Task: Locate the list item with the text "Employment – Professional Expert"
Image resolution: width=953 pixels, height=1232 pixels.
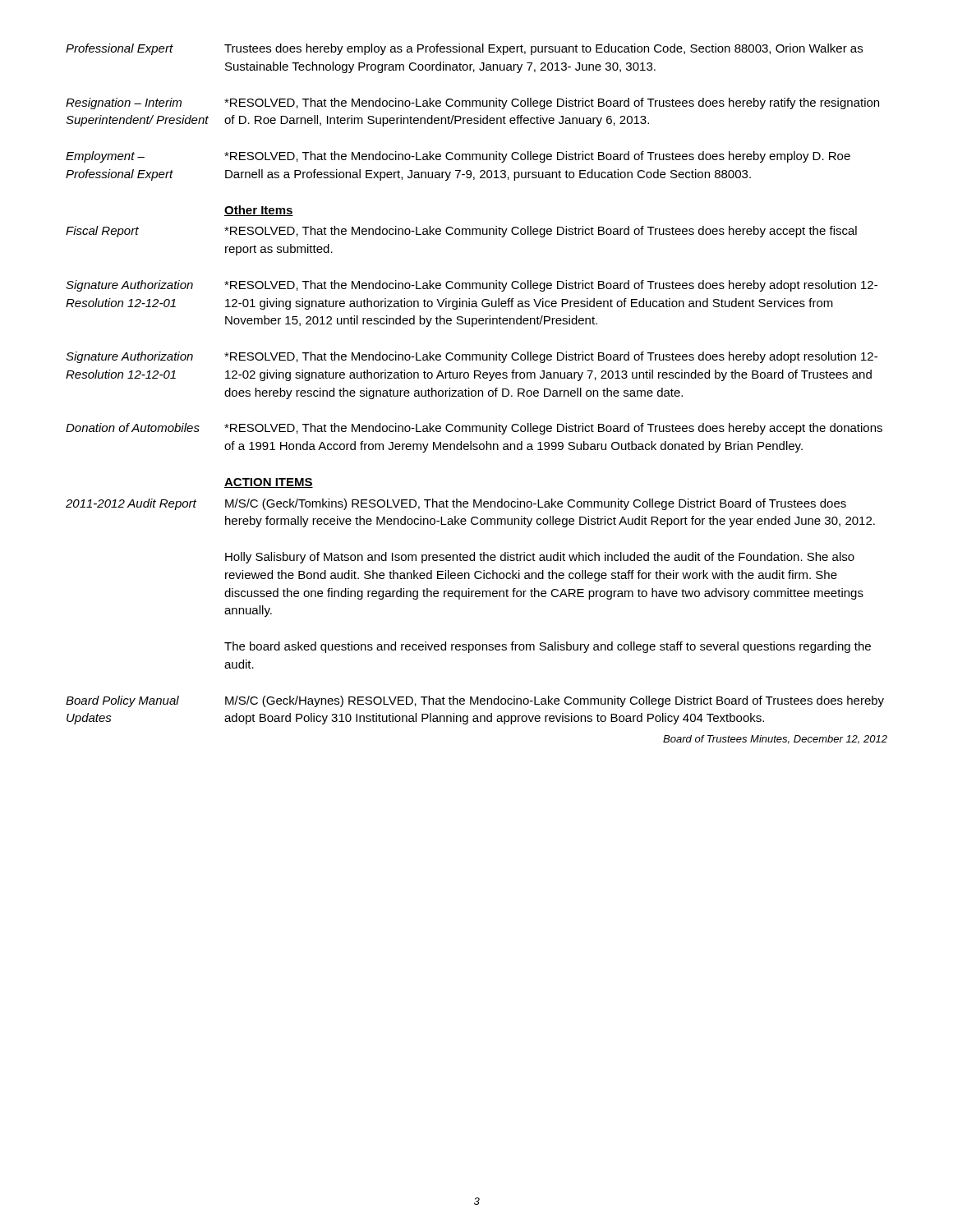Action: tap(476, 165)
